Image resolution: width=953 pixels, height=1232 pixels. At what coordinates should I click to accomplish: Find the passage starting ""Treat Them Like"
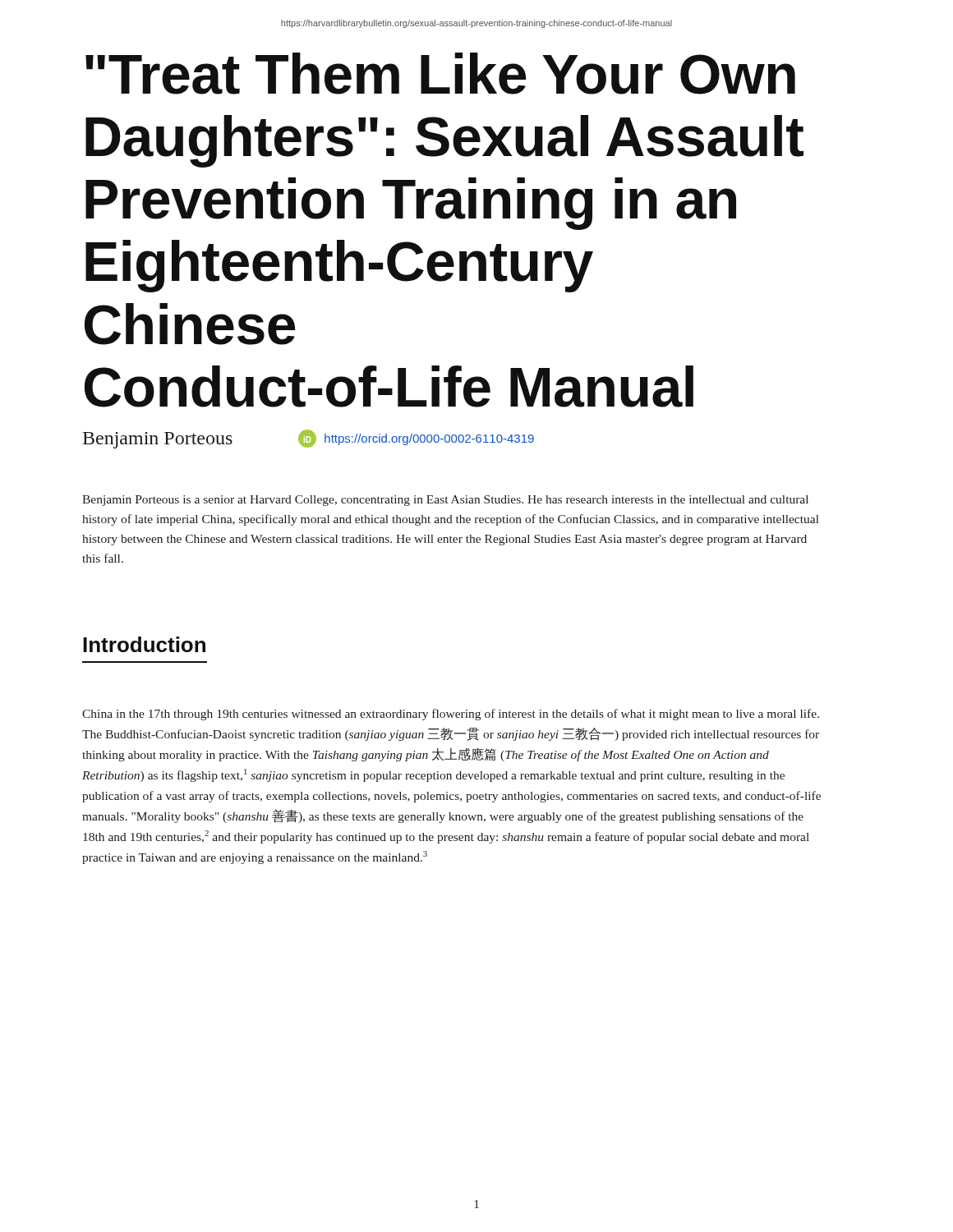point(452,230)
